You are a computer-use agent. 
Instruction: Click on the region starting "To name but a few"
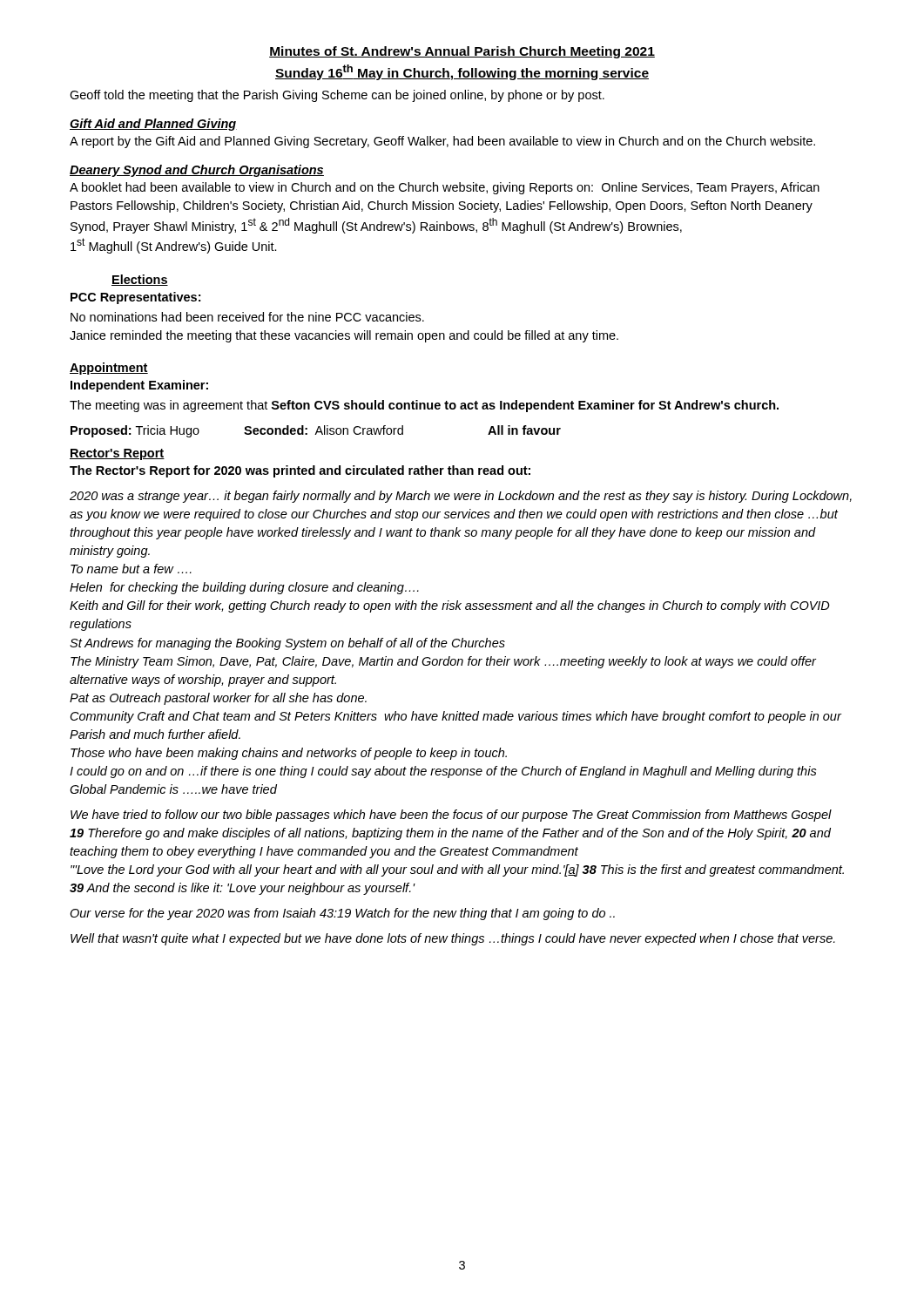131,569
